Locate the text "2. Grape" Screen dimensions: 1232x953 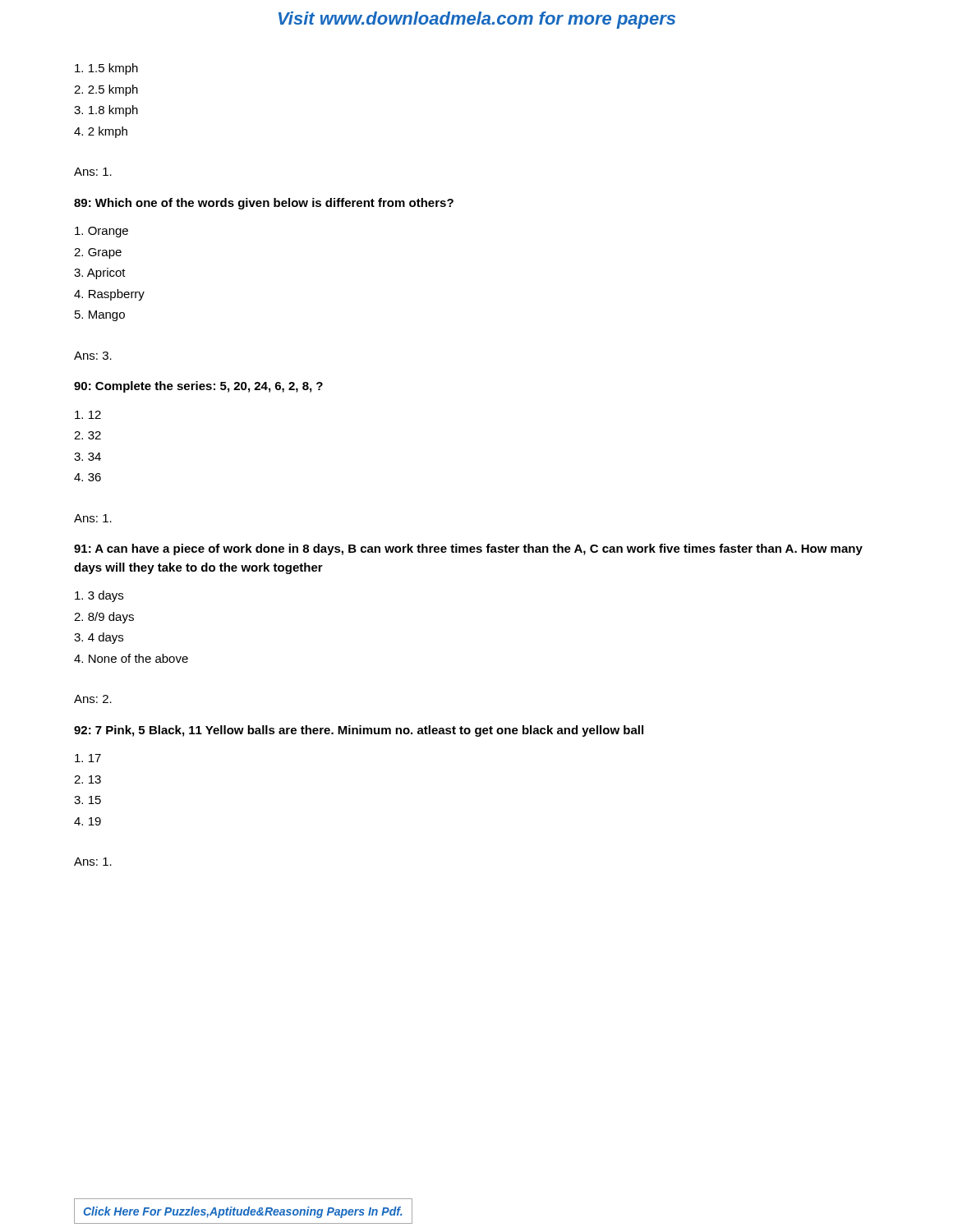[98, 251]
